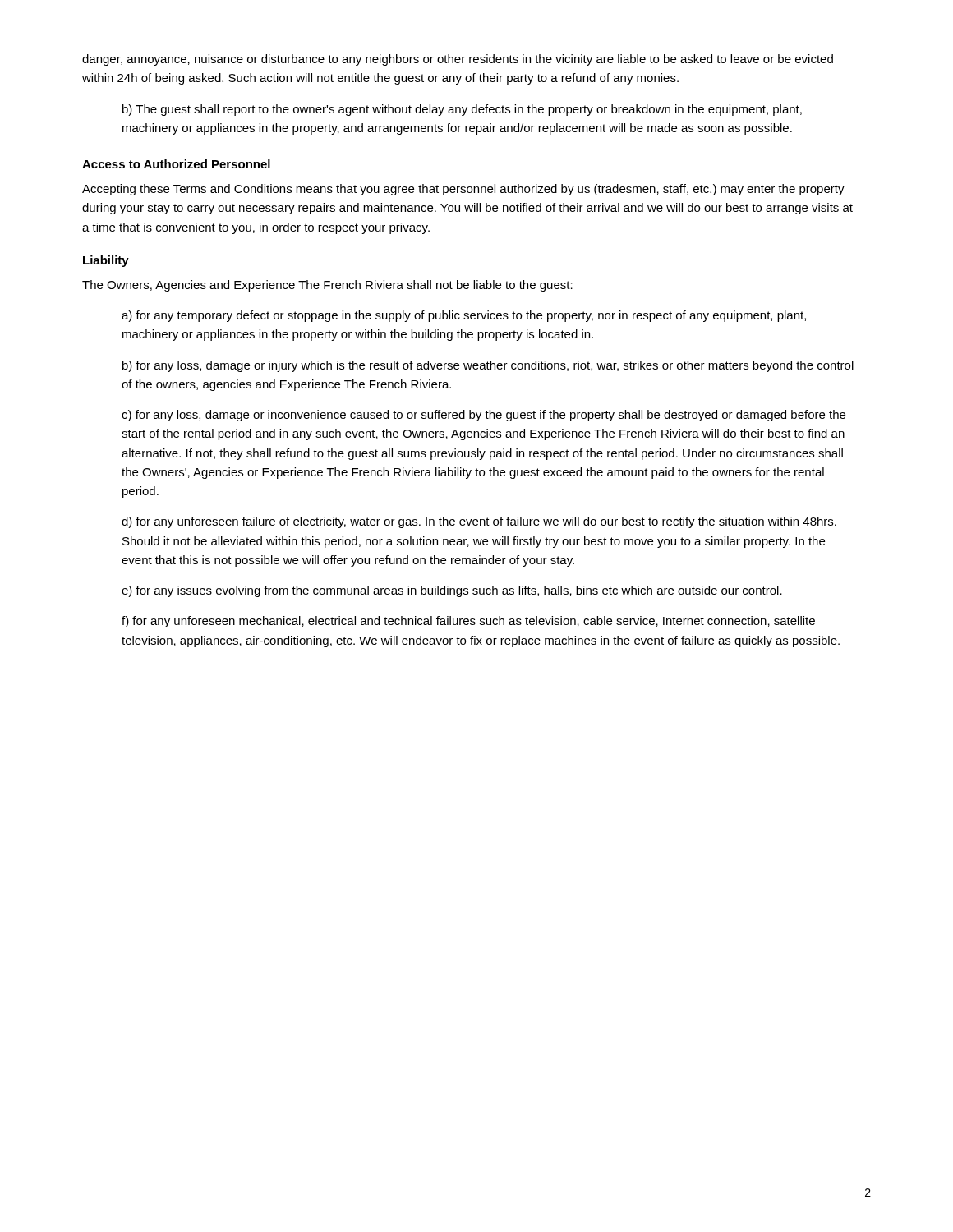
Task: Locate the text block with the text "d) for any unforeseen failure of"
Action: click(x=479, y=540)
